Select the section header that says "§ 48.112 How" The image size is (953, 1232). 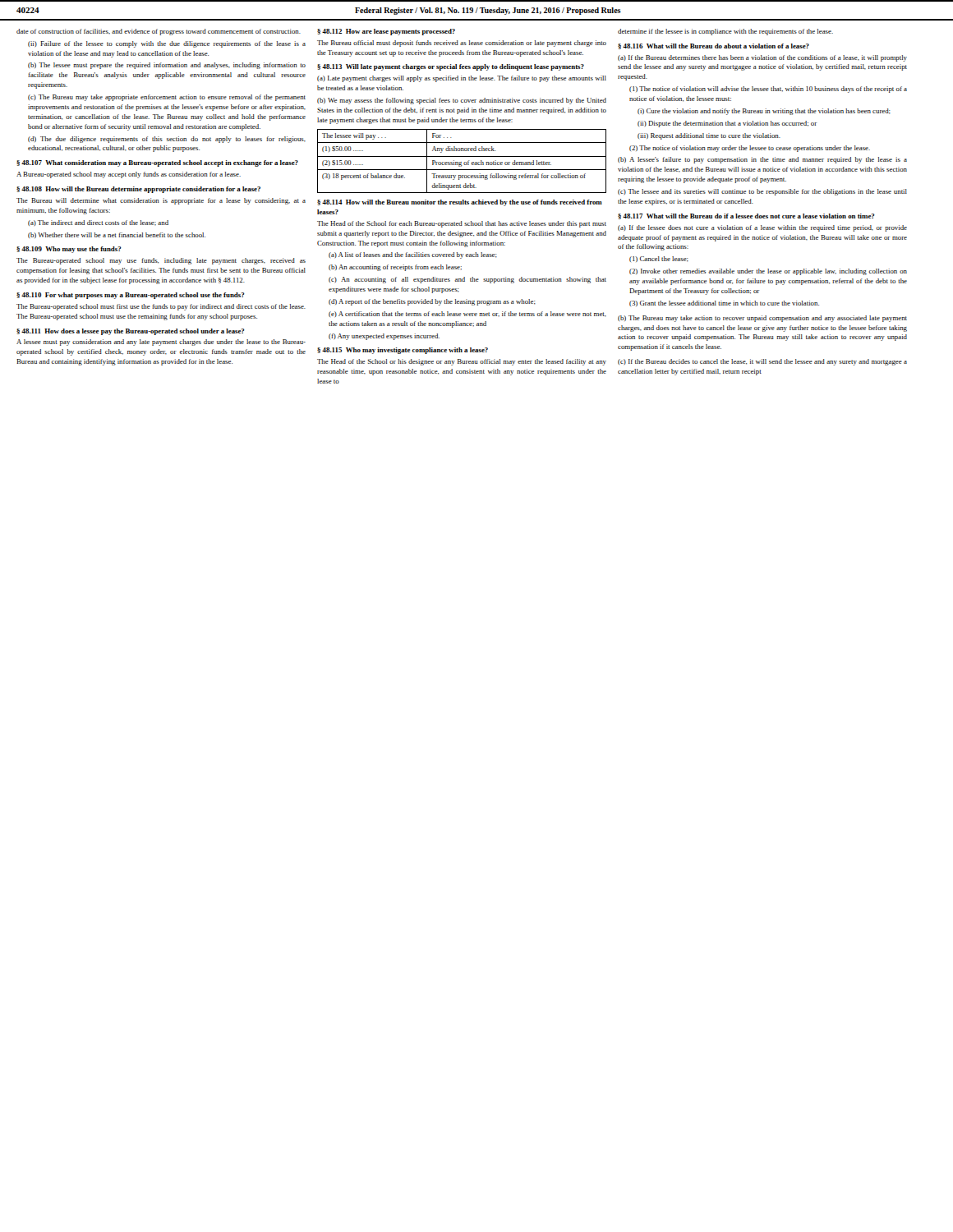coord(386,31)
